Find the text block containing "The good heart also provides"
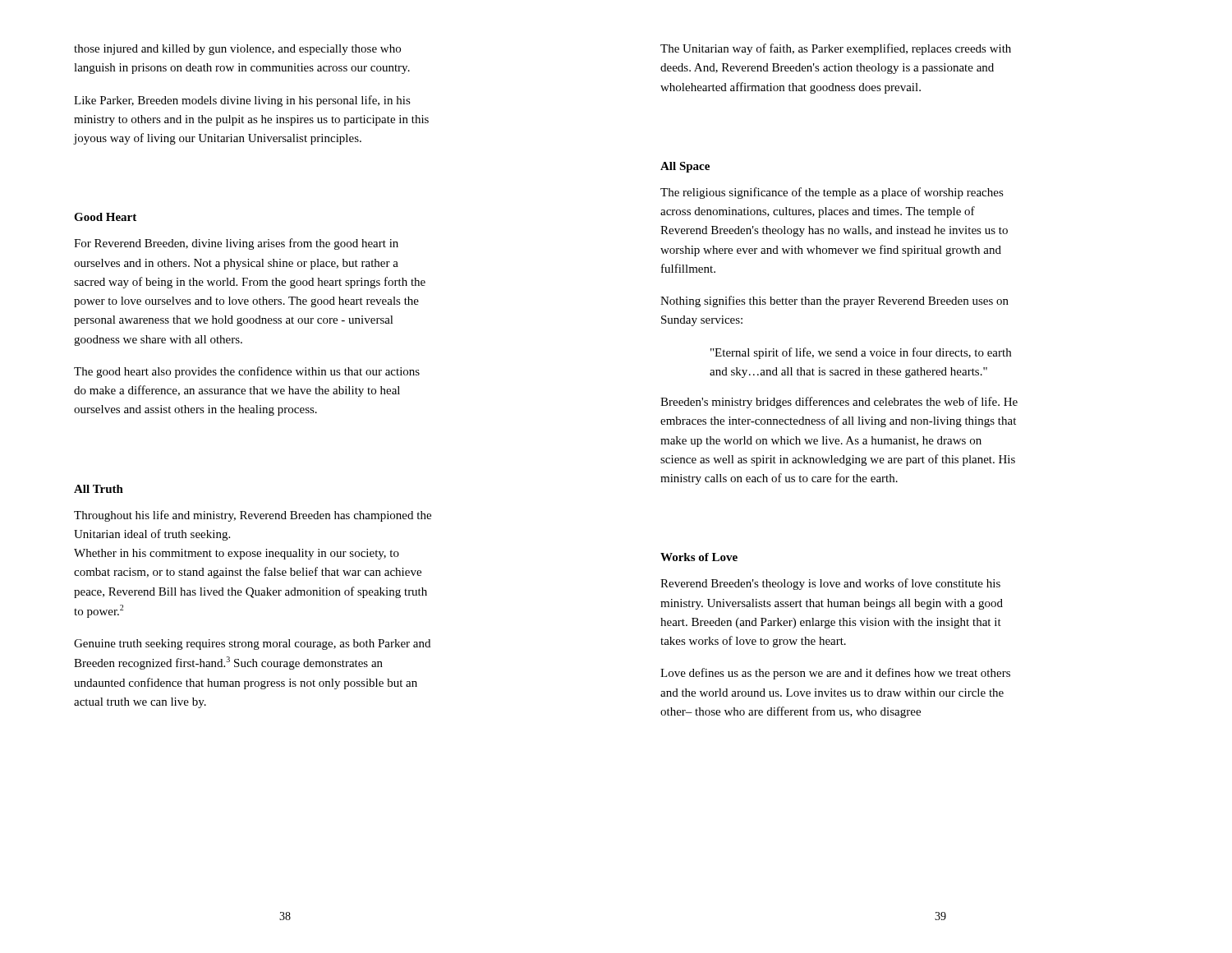The height and width of the screenshot is (953, 1232). tap(247, 390)
